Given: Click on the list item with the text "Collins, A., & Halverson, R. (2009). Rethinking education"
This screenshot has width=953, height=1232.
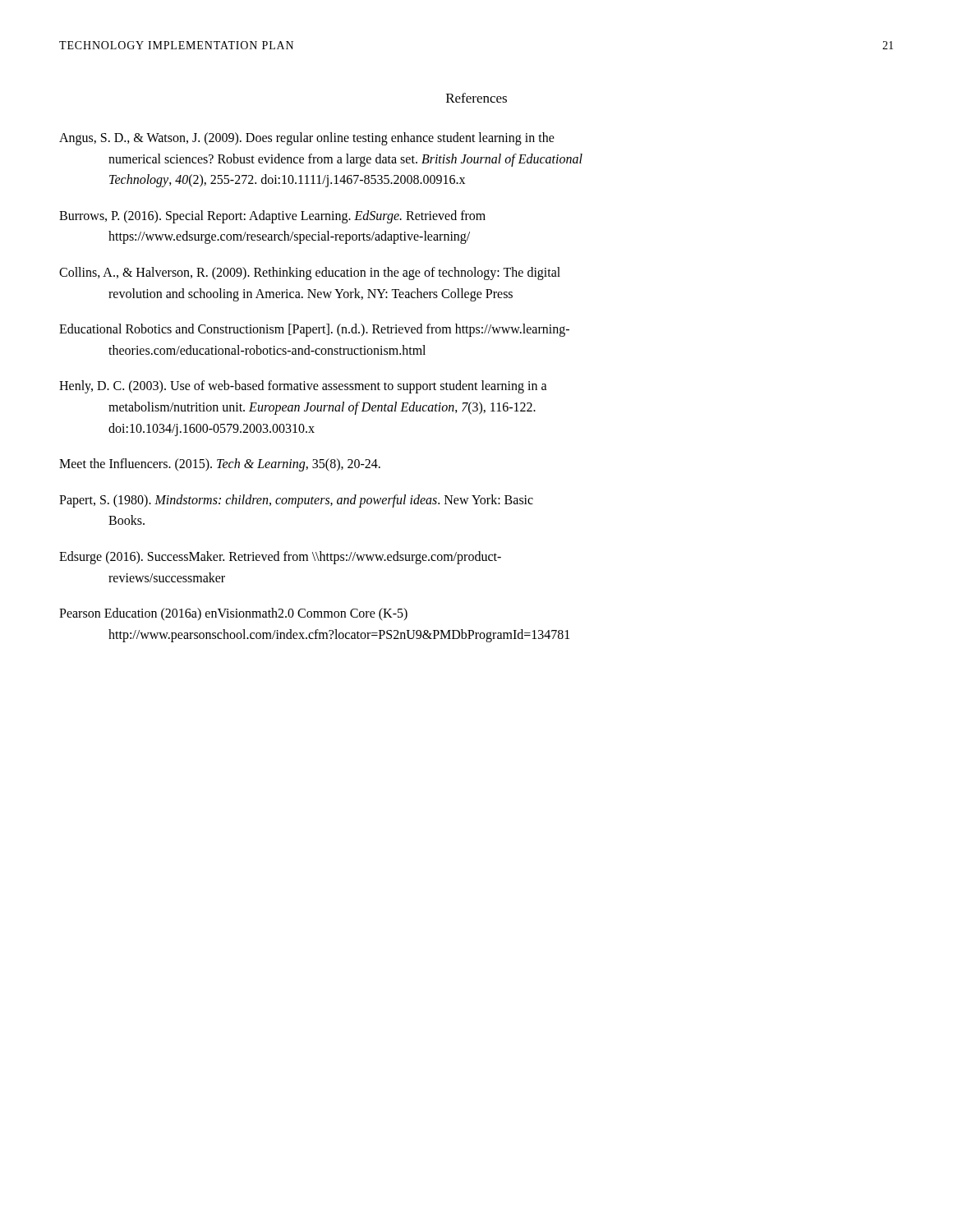Looking at the screenshot, I should pyautogui.click(x=476, y=283).
